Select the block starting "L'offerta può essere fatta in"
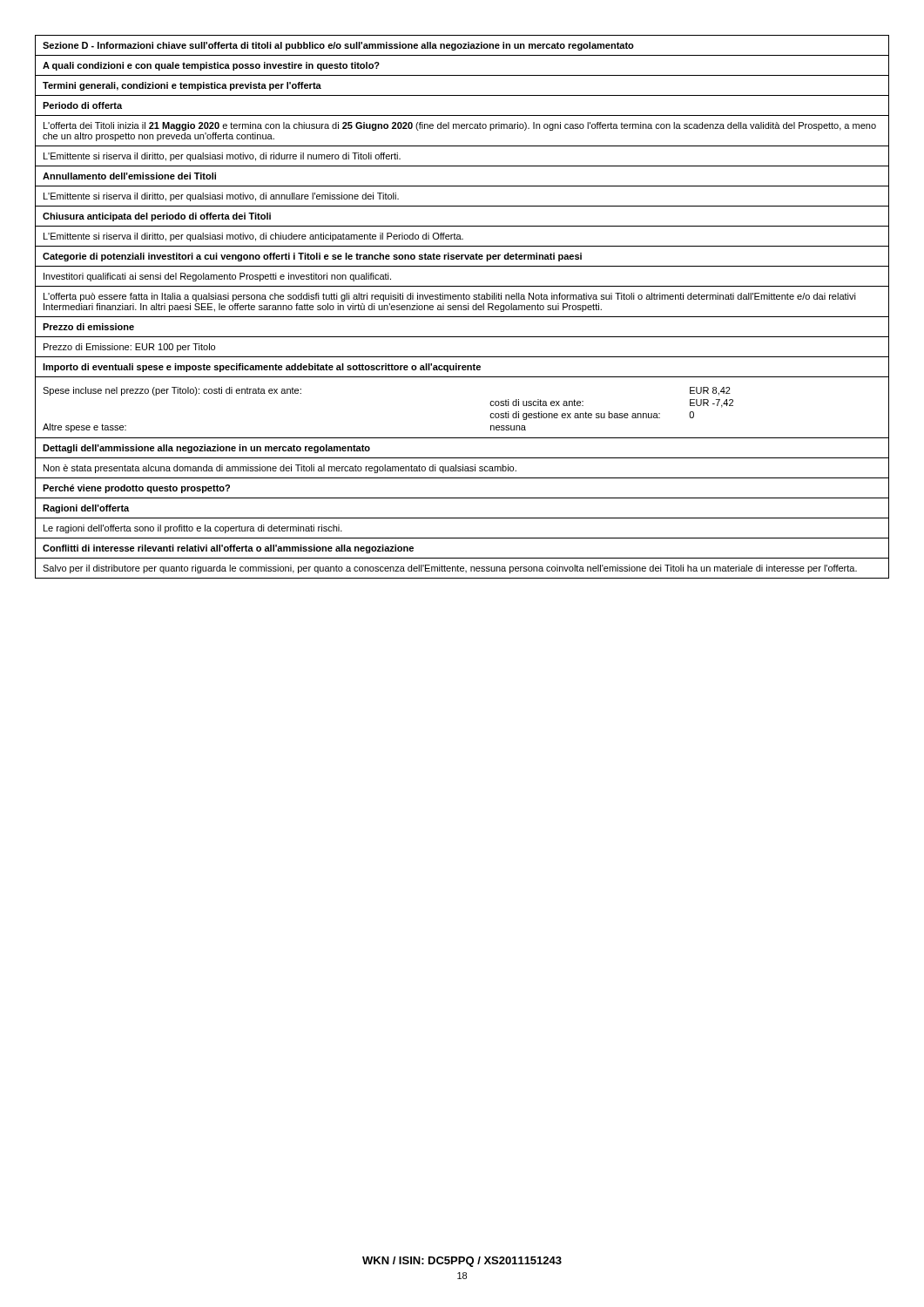This screenshot has height=1307, width=924. tap(449, 302)
